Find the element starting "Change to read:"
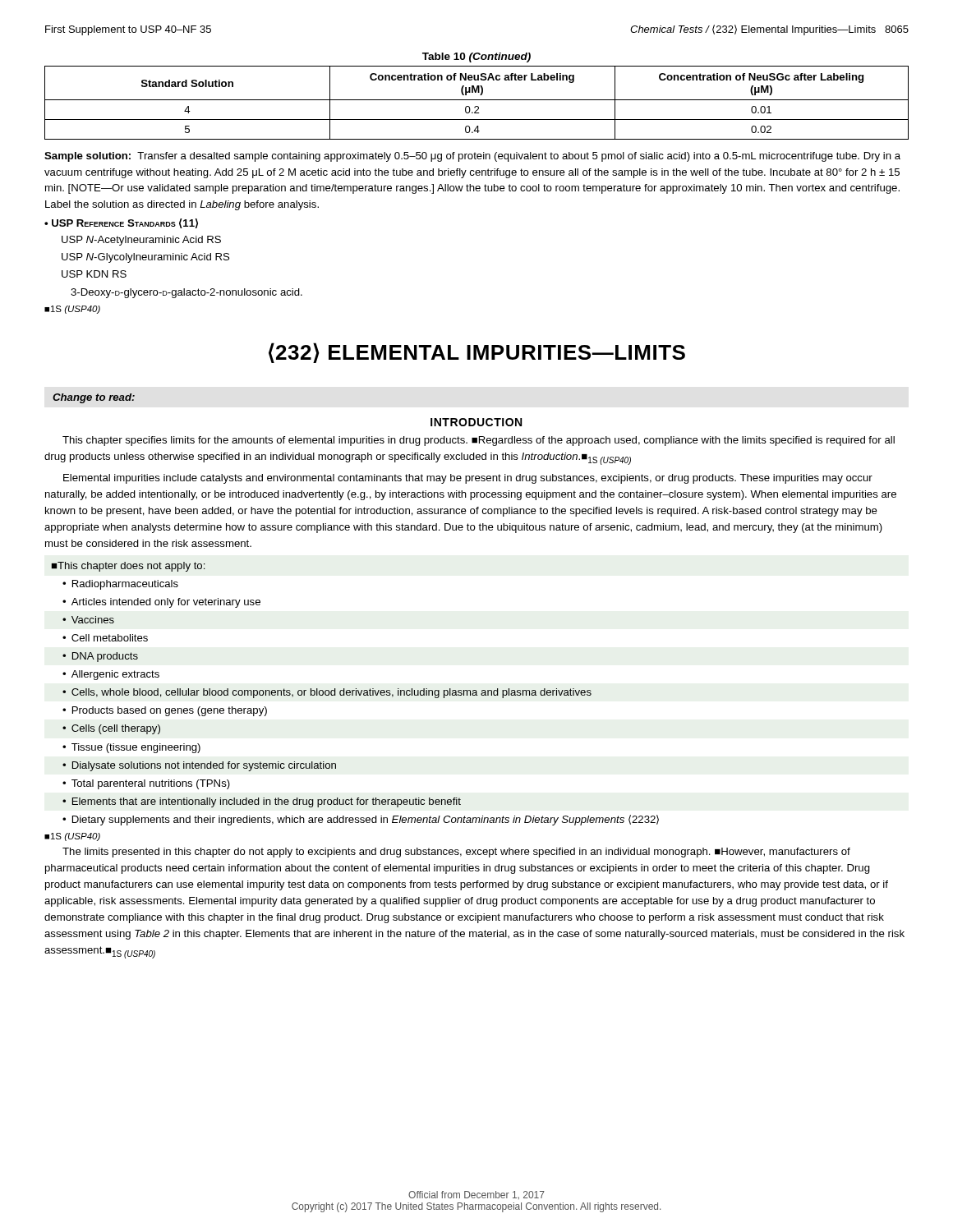The image size is (953, 1232). click(x=94, y=397)
